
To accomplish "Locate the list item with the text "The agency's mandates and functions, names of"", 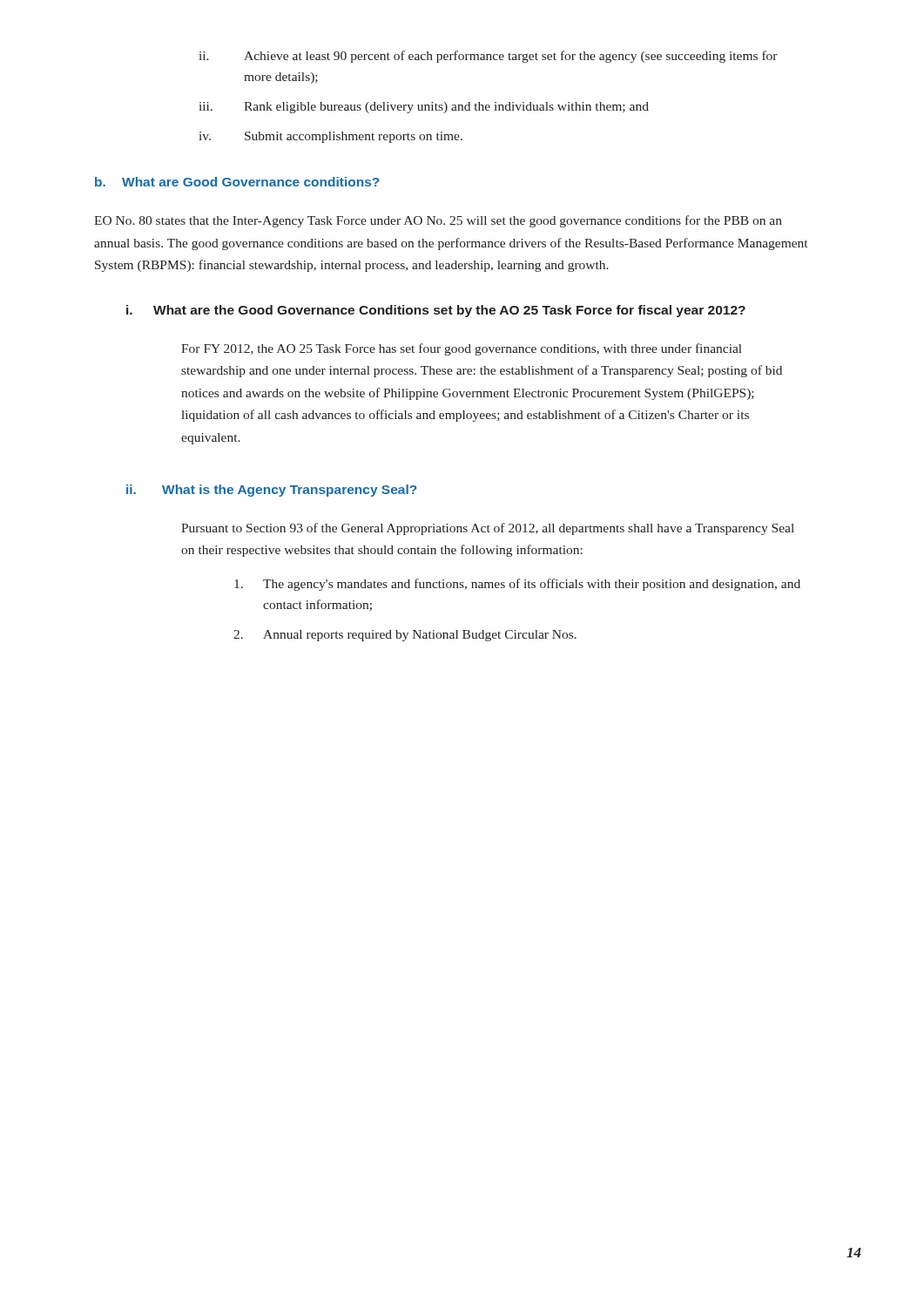I will point(521,594).
